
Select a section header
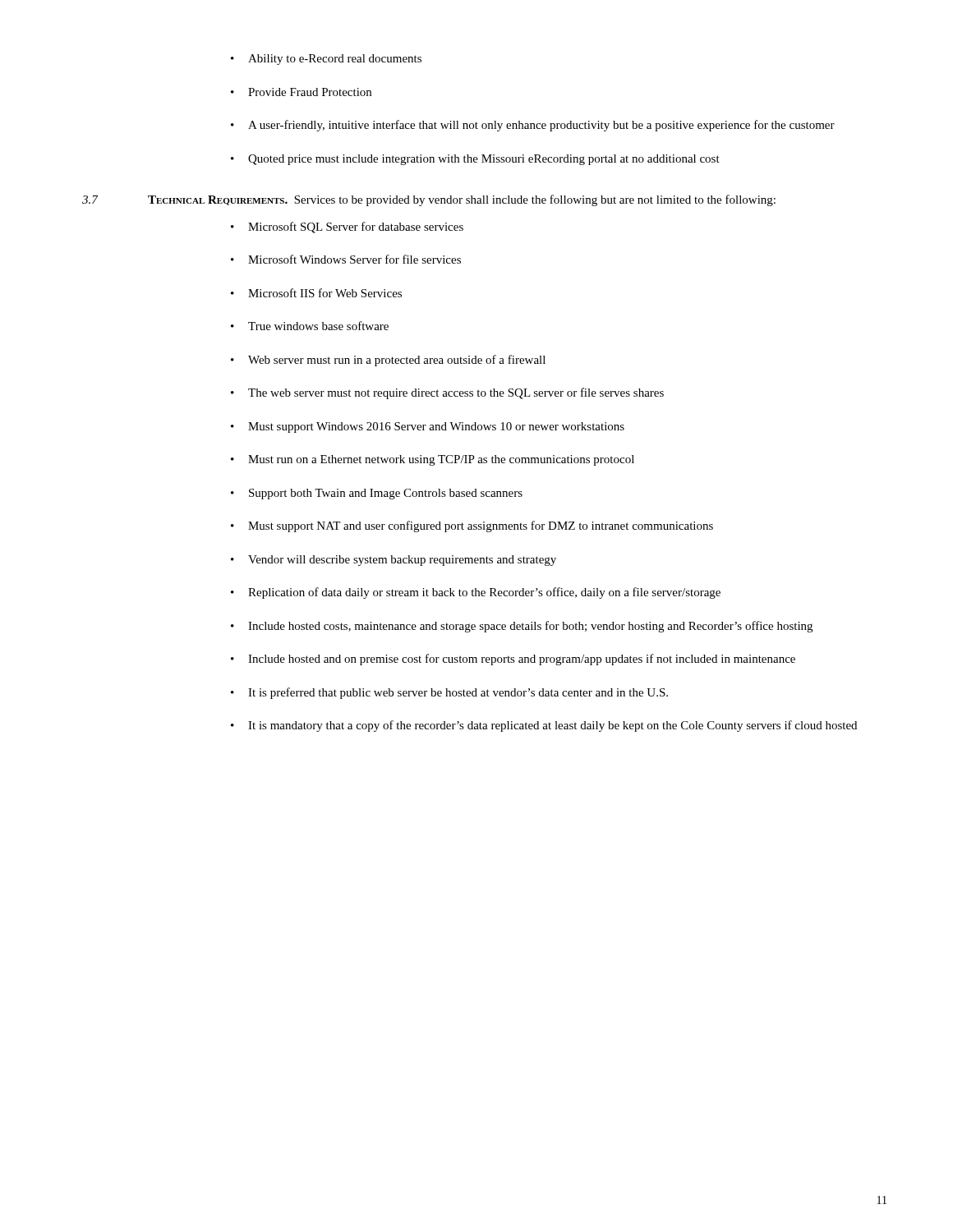click(218, 200)
